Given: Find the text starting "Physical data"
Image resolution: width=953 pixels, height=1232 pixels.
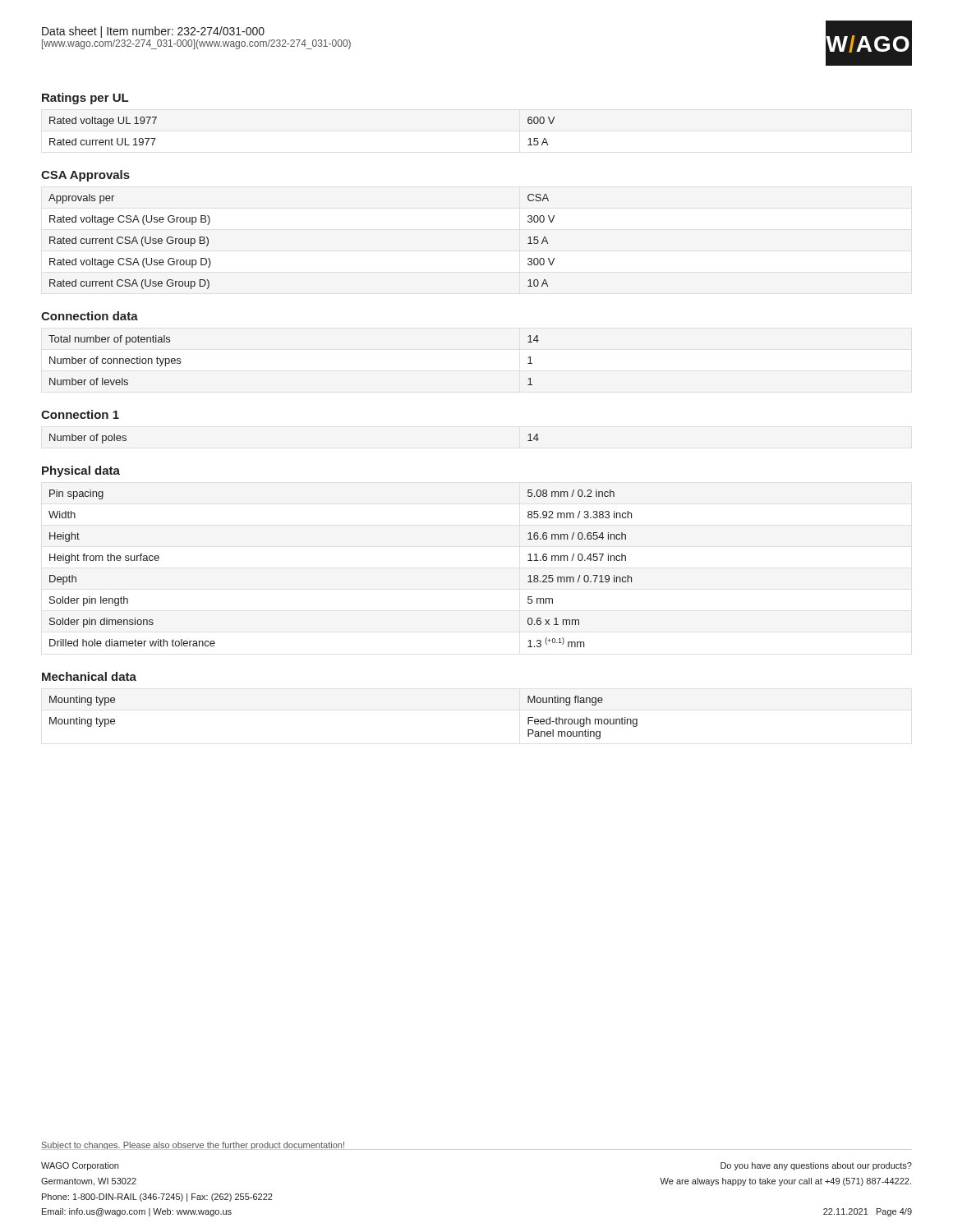Looking at the screenshot, I should coord(80,470).
